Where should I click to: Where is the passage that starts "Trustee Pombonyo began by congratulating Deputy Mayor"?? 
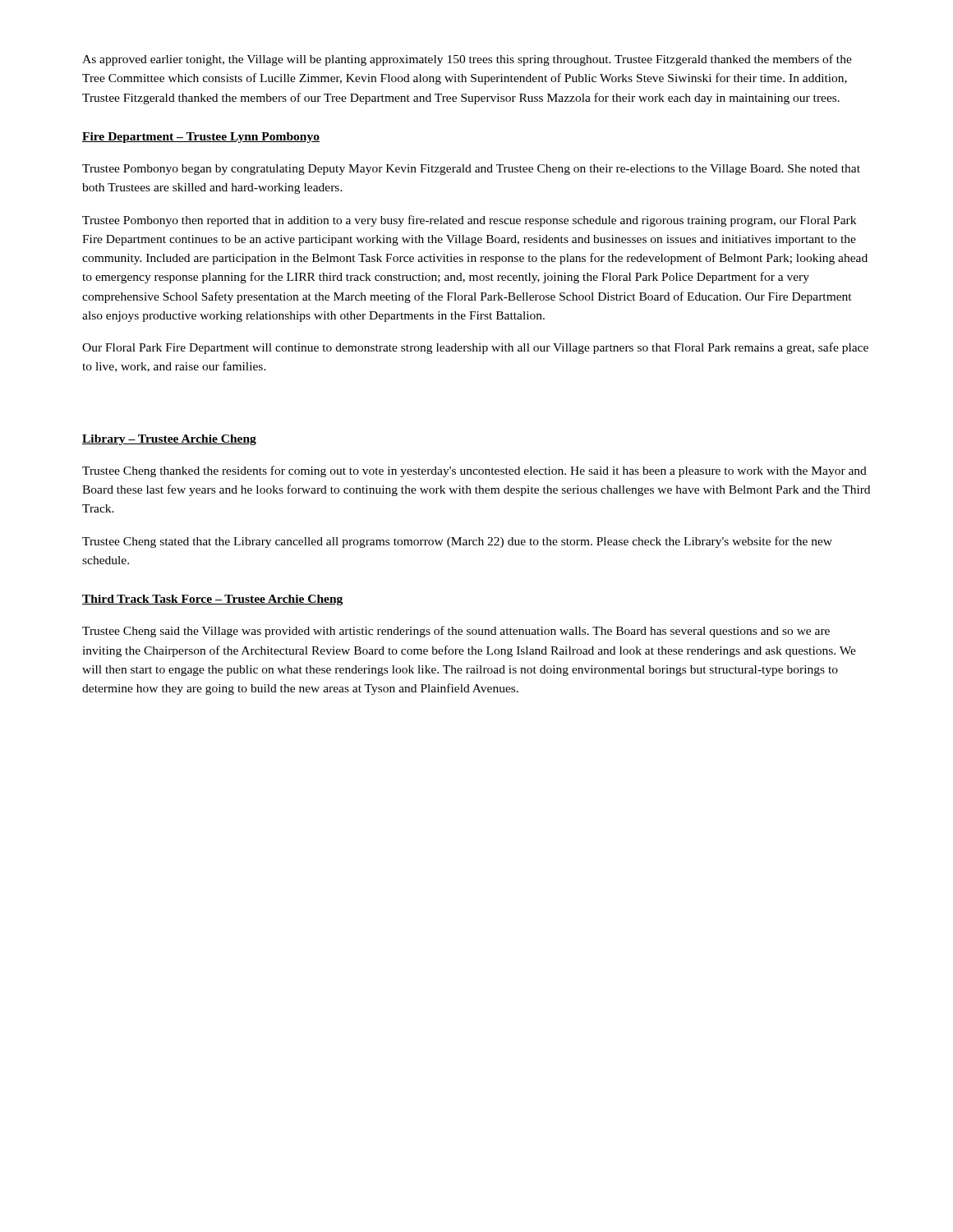(x=471, y=178)
